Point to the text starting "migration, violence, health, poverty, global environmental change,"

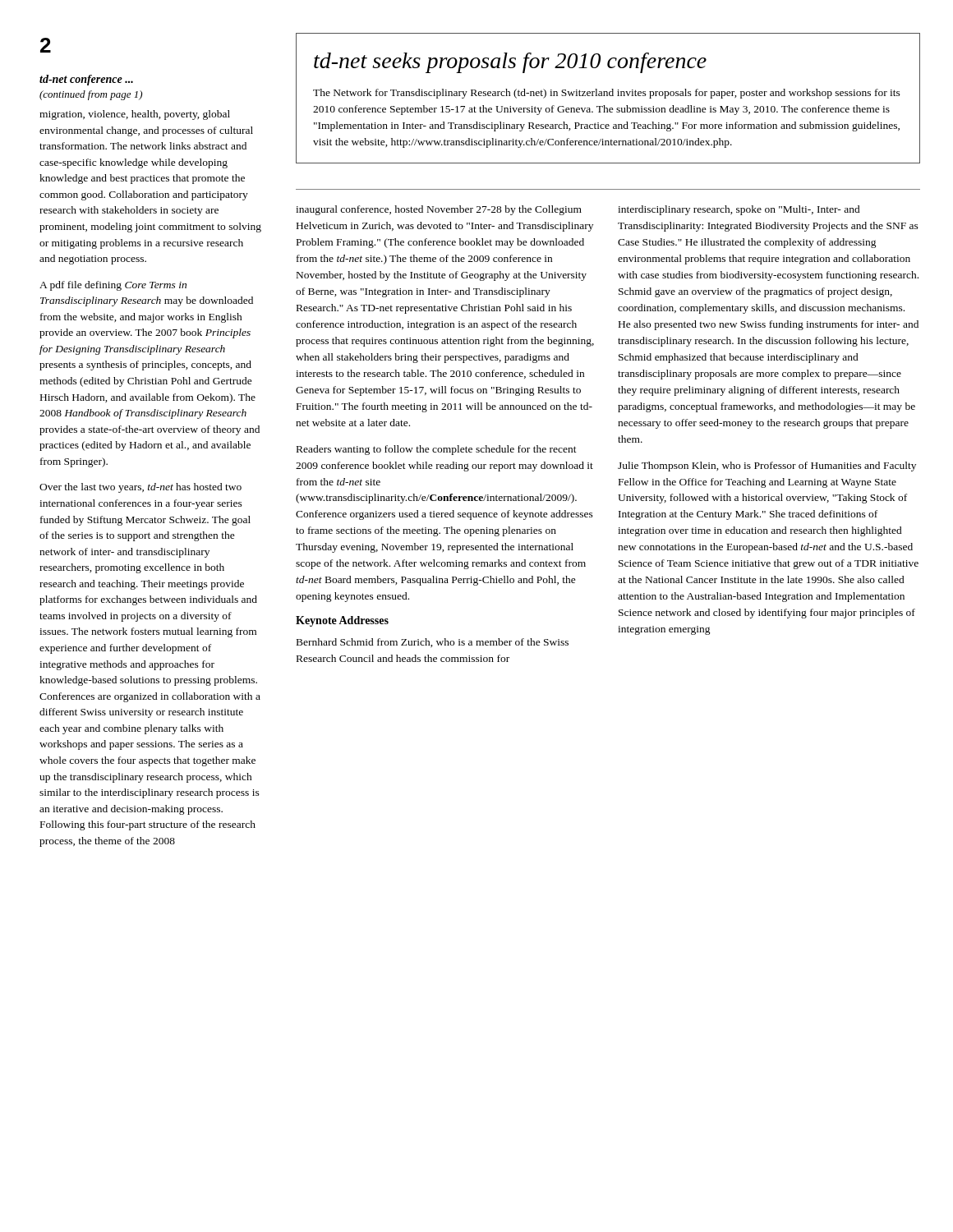click(x=150, y=186)
